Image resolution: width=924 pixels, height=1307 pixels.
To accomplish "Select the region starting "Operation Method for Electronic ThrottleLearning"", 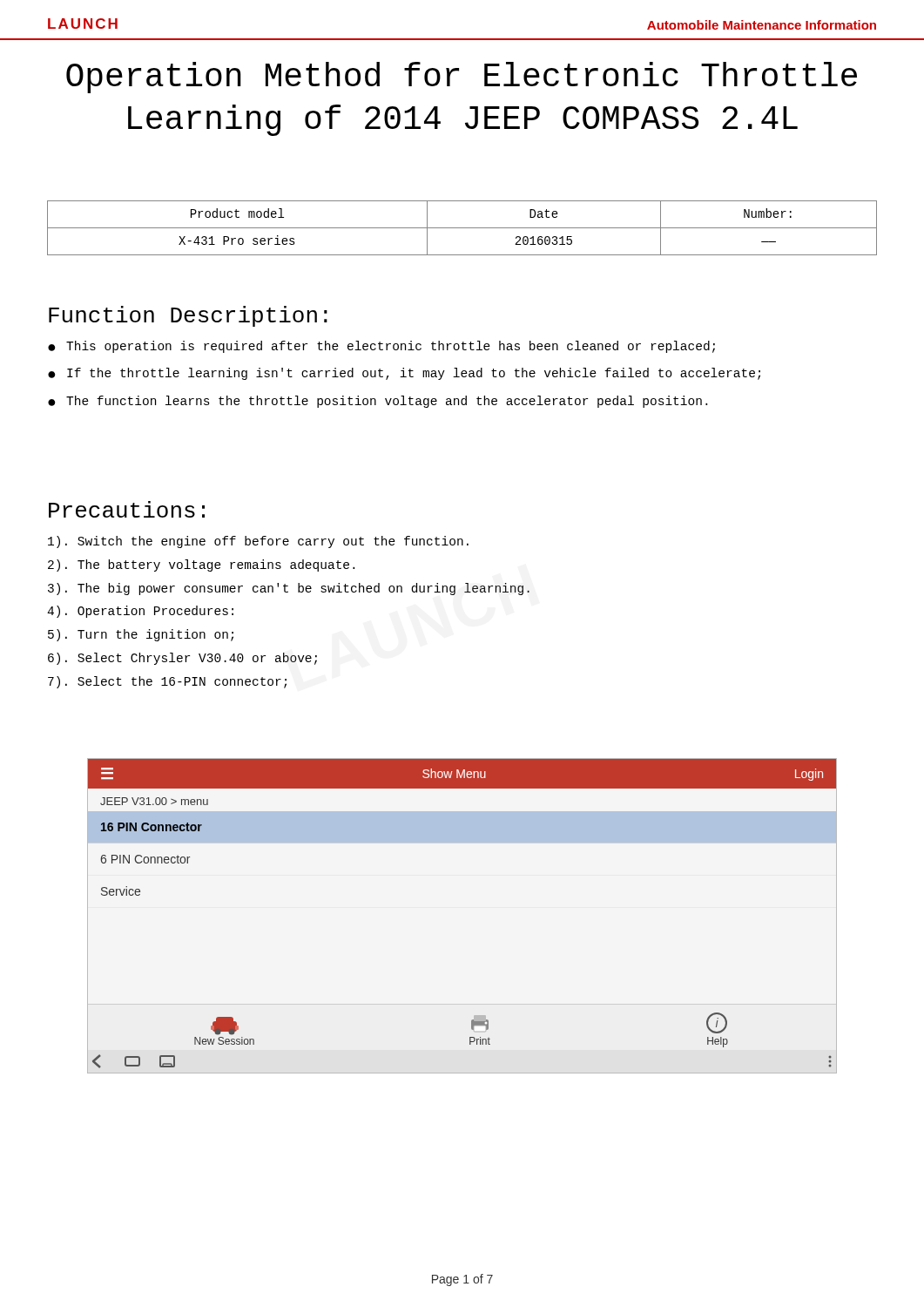I will point(462,99).
